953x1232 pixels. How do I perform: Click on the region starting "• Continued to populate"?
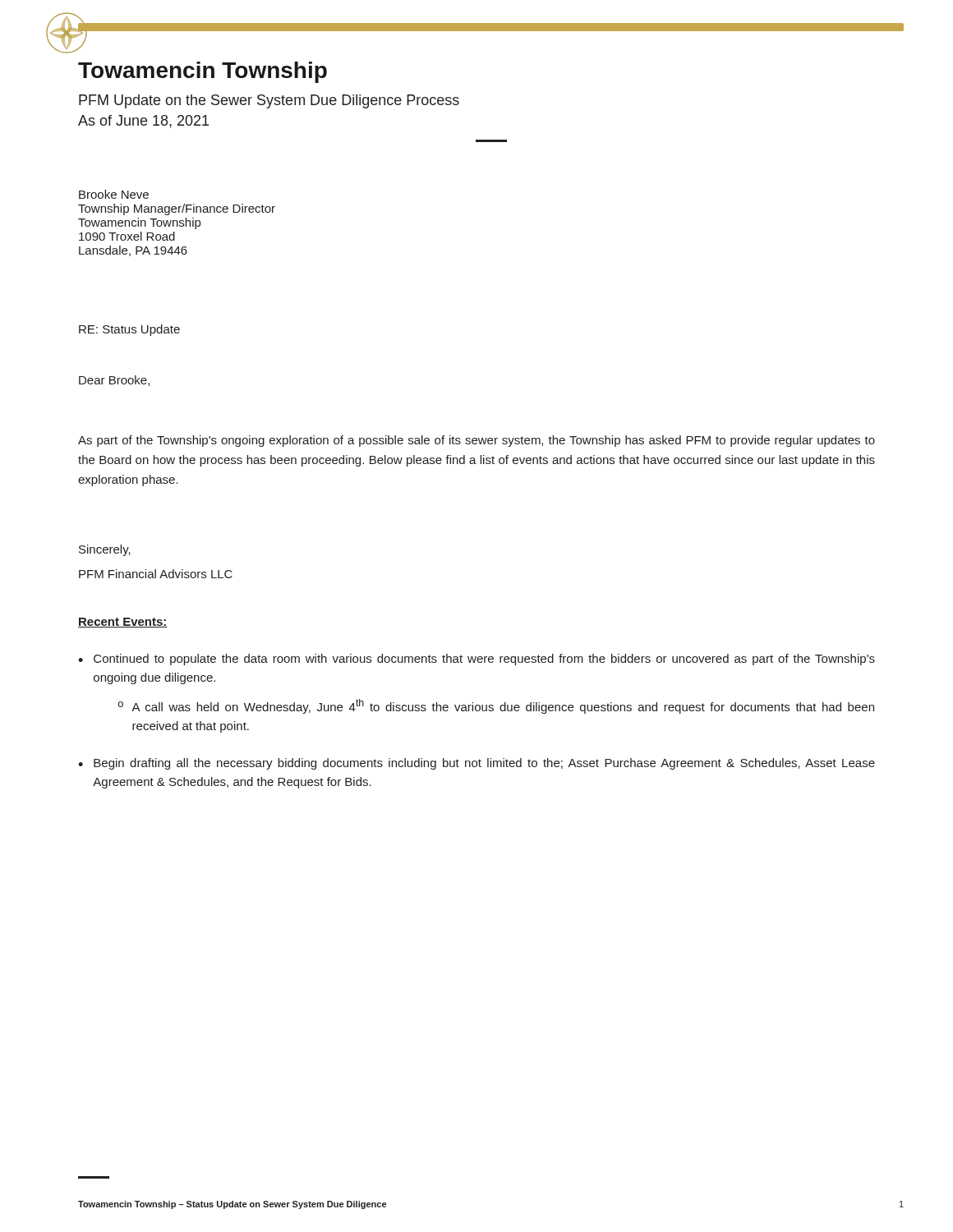[x=476, y=695]
